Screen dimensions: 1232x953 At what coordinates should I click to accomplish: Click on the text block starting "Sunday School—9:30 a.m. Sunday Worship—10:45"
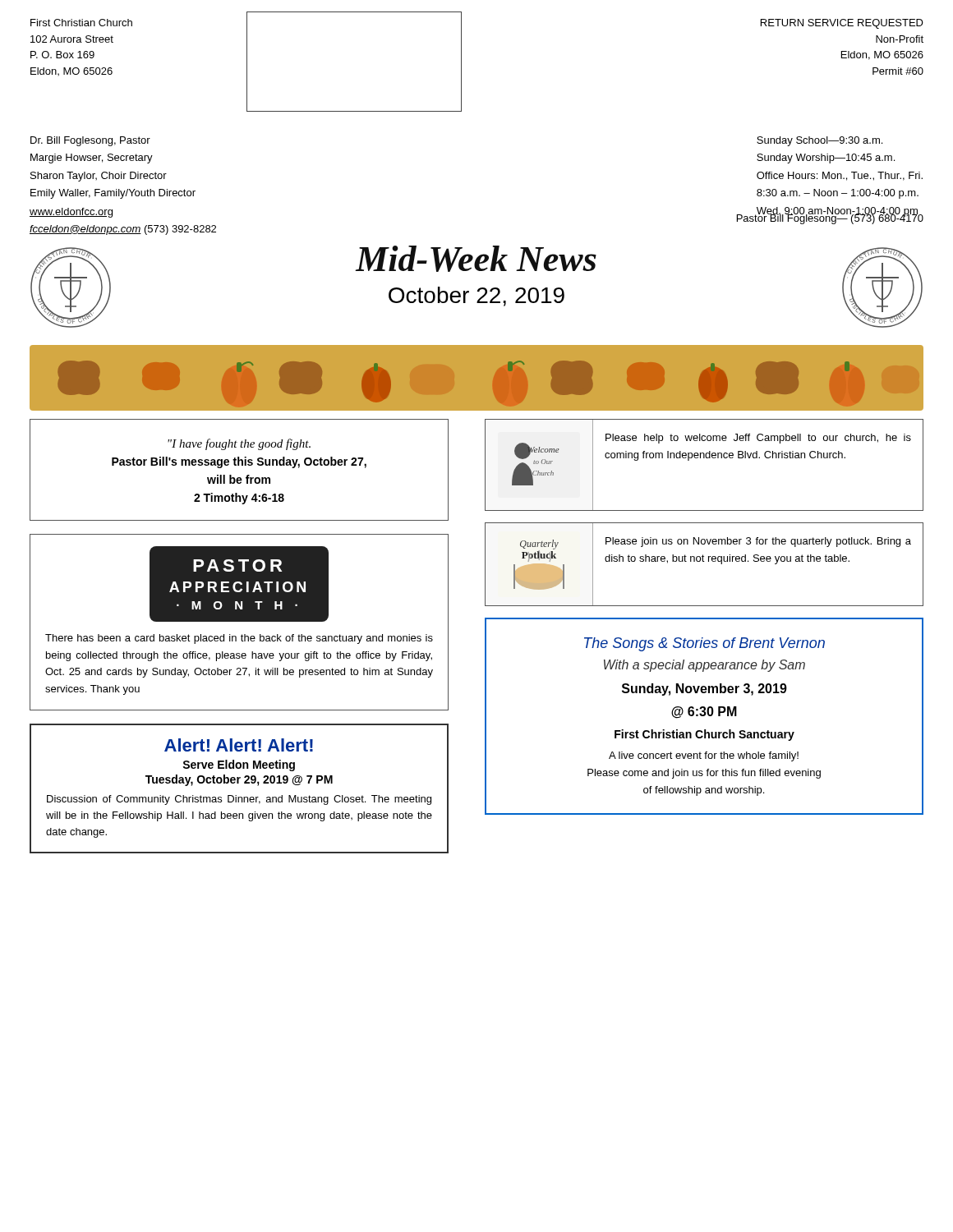(840, 175)
